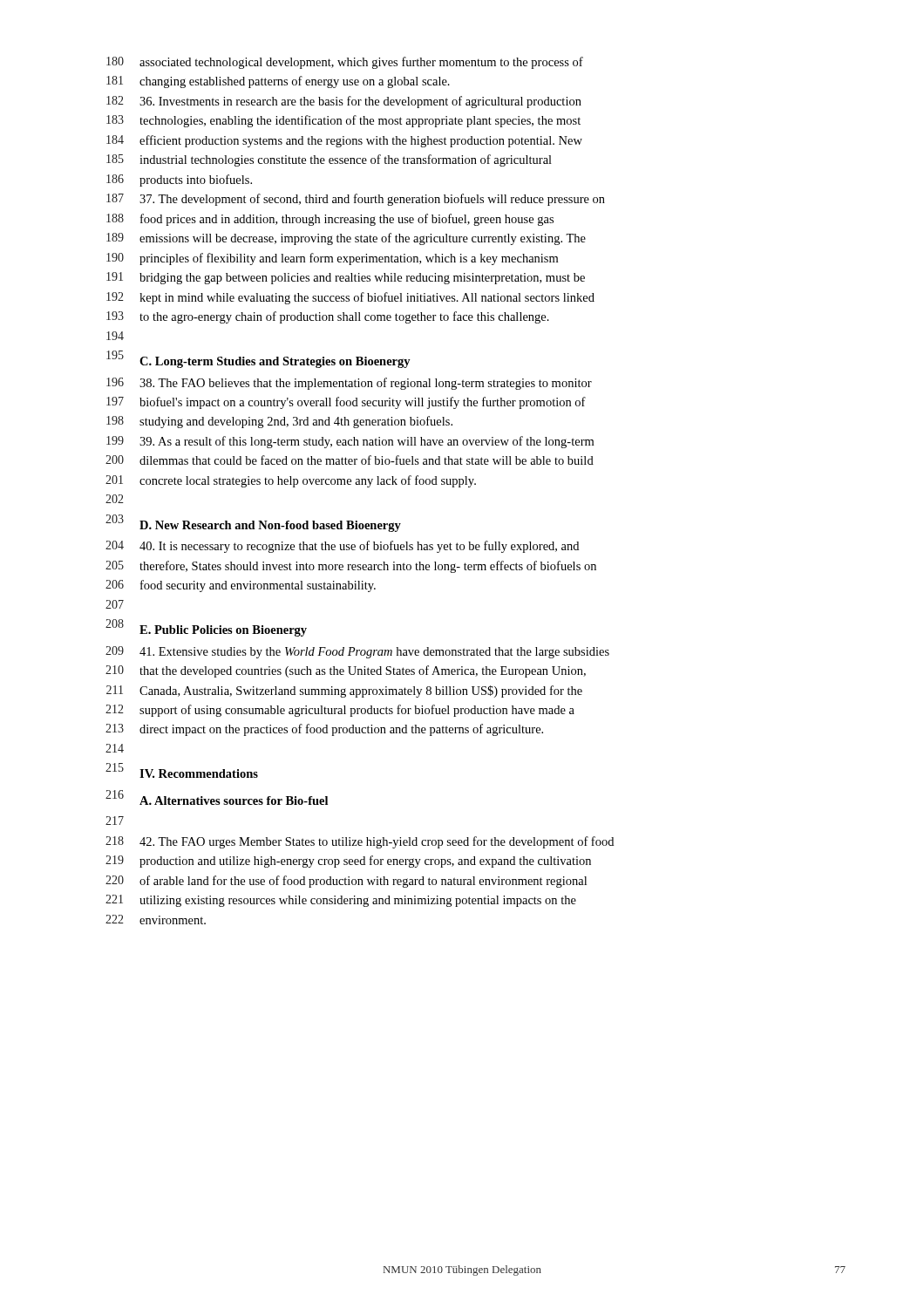924x1308 pixels.
Task: Click on the list item containing "211 Canada, Australia, Switzerland"
Action: tap(462, 690)
